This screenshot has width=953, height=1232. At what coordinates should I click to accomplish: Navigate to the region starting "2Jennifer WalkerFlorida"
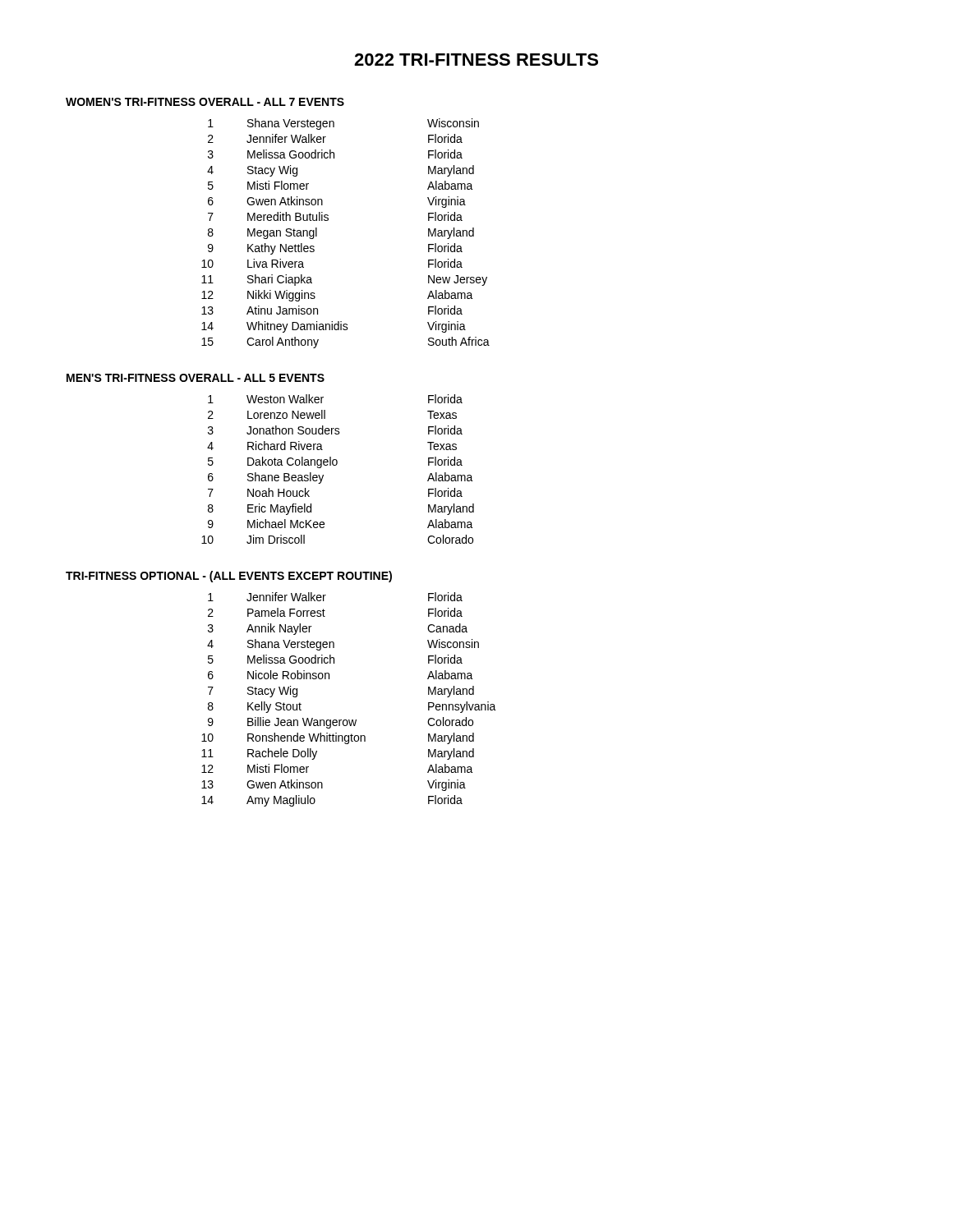pos(285,138)
